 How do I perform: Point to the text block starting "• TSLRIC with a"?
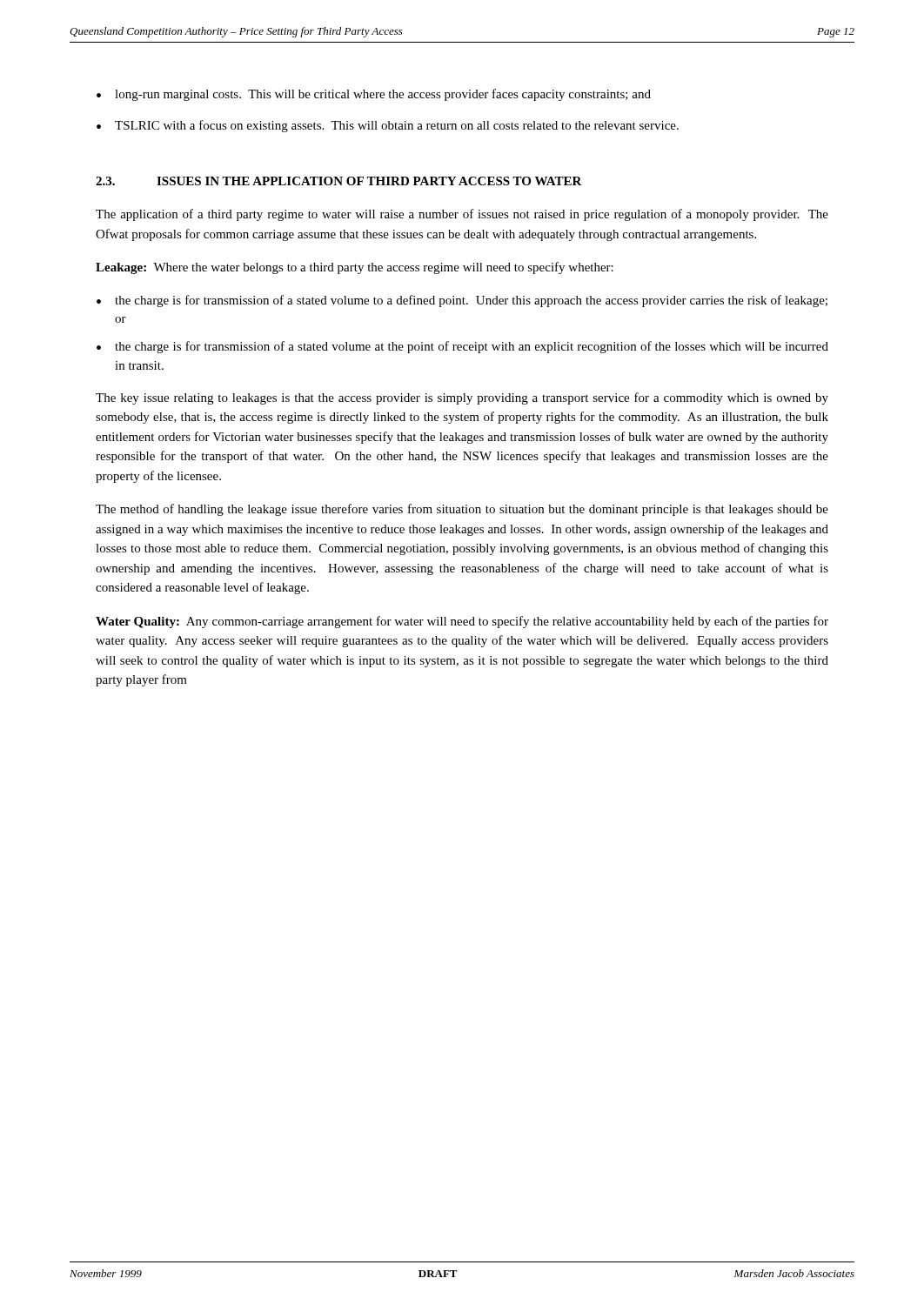click(462, 128)
